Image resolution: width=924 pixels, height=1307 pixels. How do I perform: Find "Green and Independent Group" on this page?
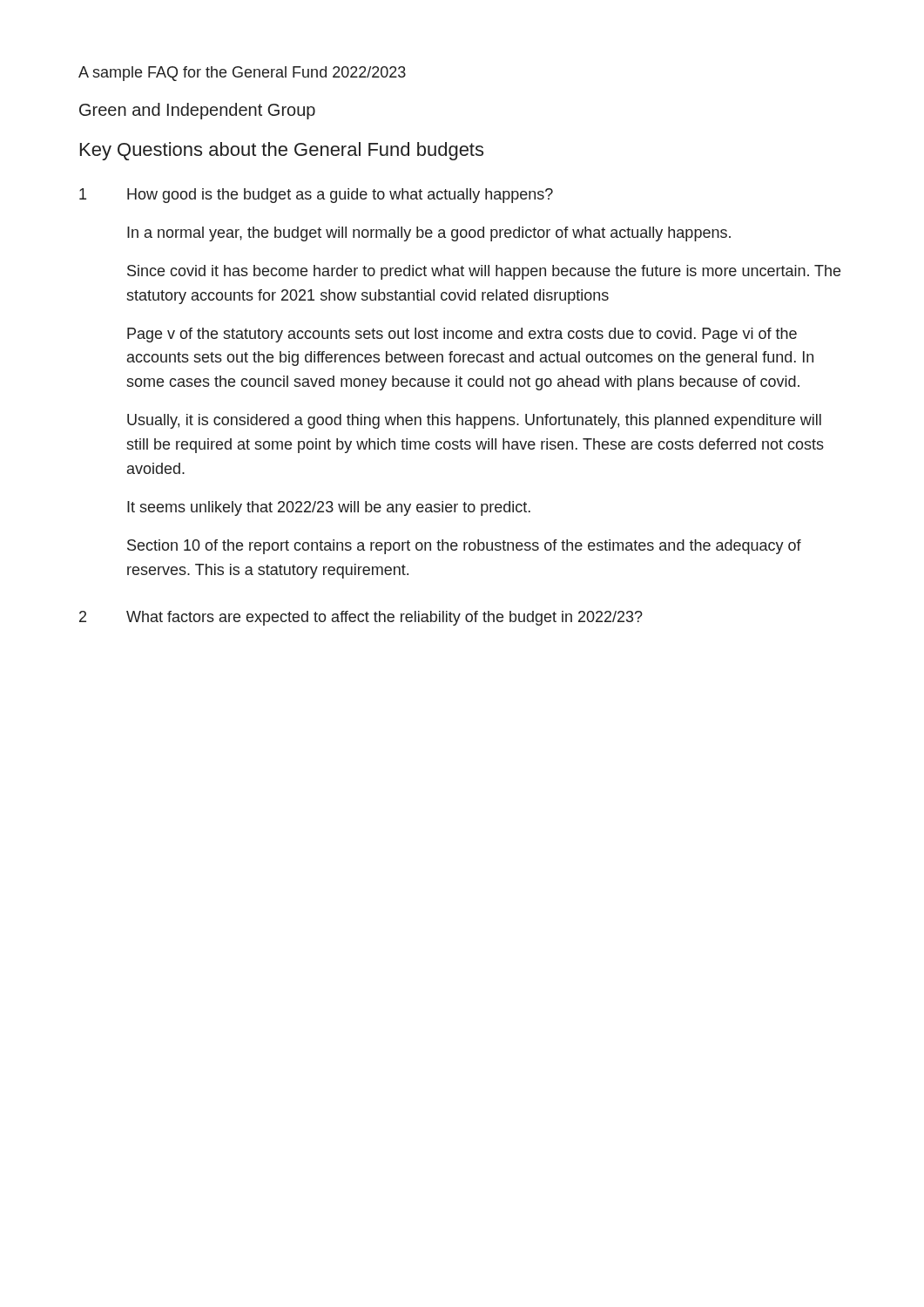click(x=197, y=110)
